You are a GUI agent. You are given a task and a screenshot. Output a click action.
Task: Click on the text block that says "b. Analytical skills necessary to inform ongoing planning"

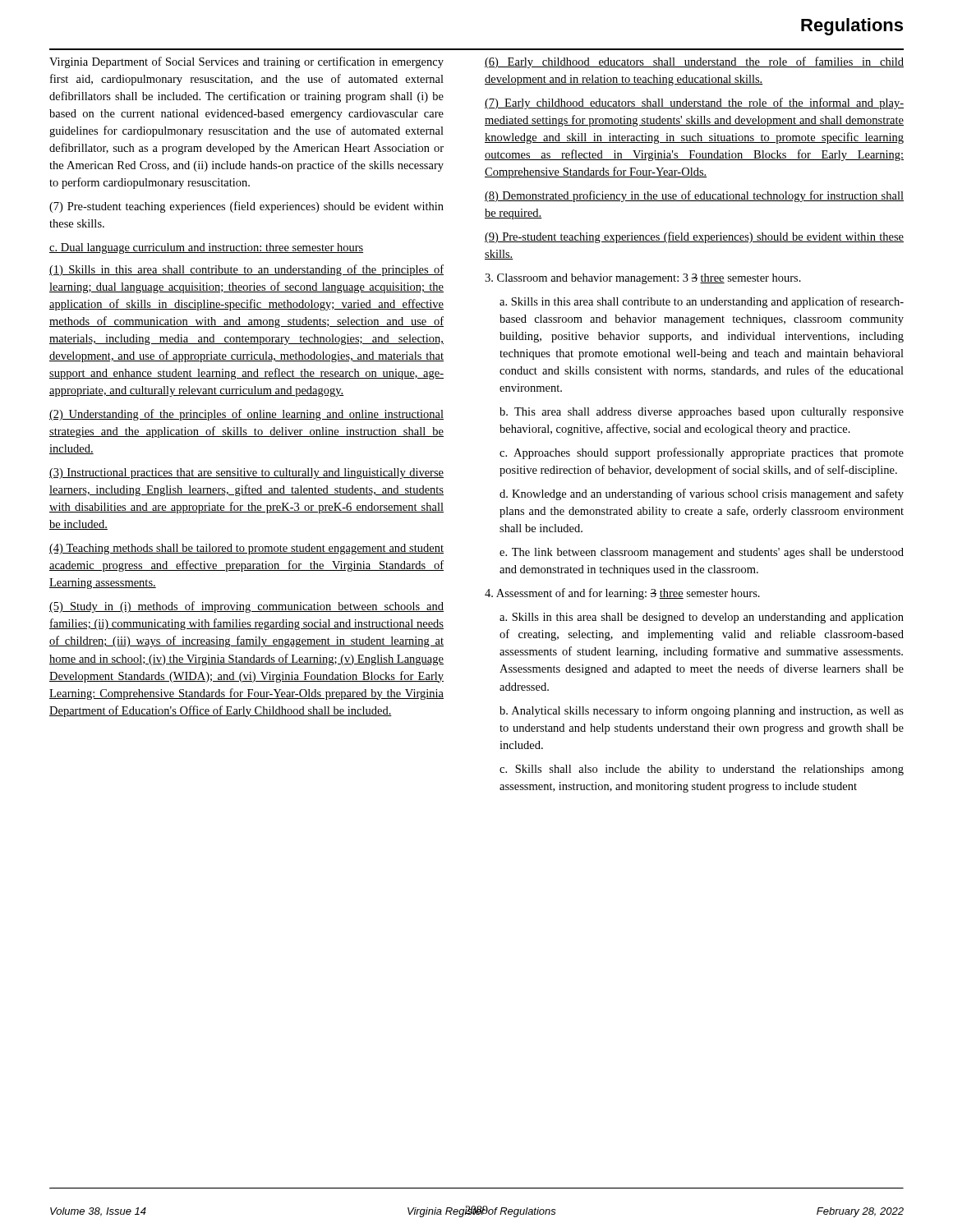702,728
